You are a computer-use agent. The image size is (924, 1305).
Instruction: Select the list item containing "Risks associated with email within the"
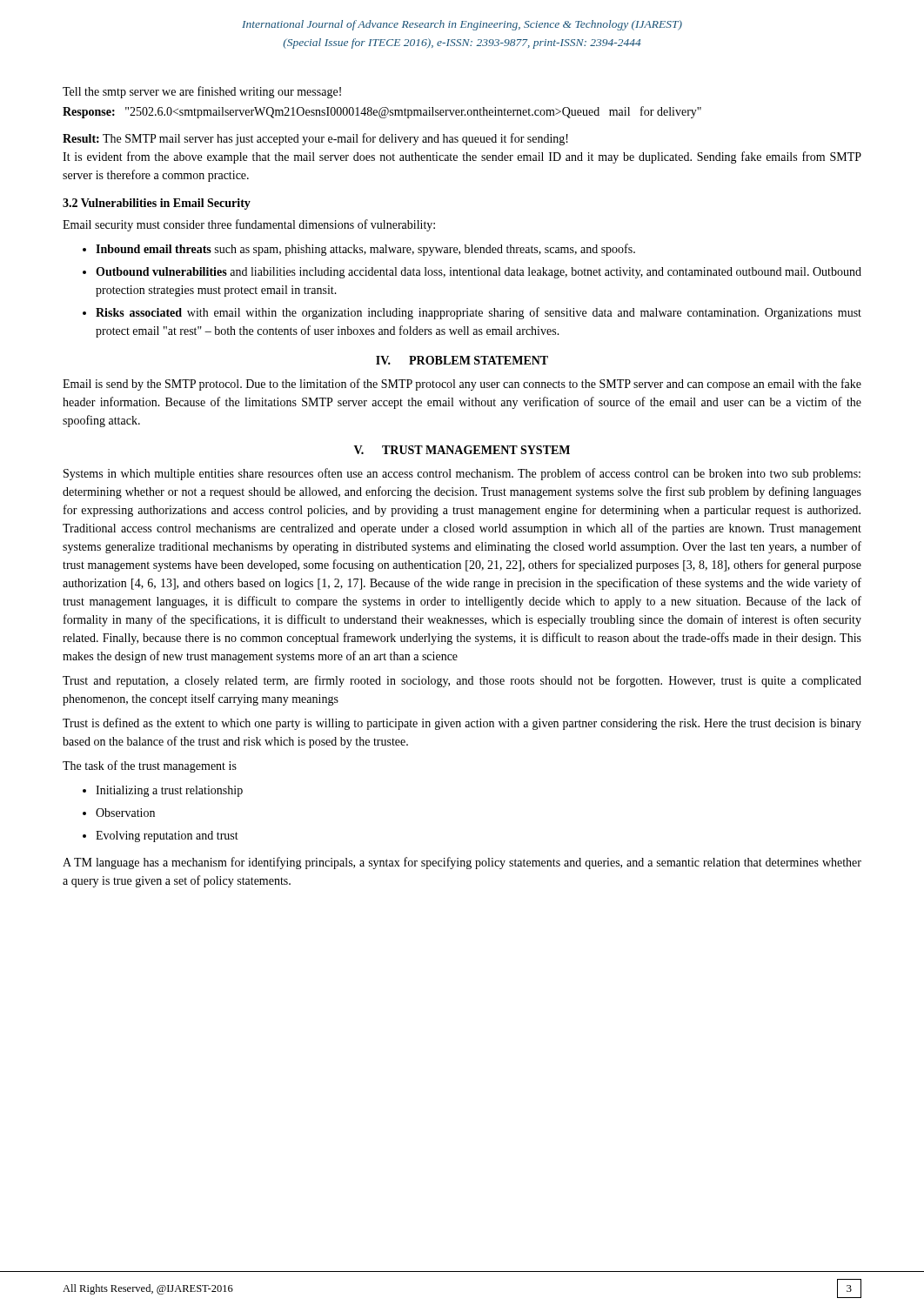coord(479,322)
